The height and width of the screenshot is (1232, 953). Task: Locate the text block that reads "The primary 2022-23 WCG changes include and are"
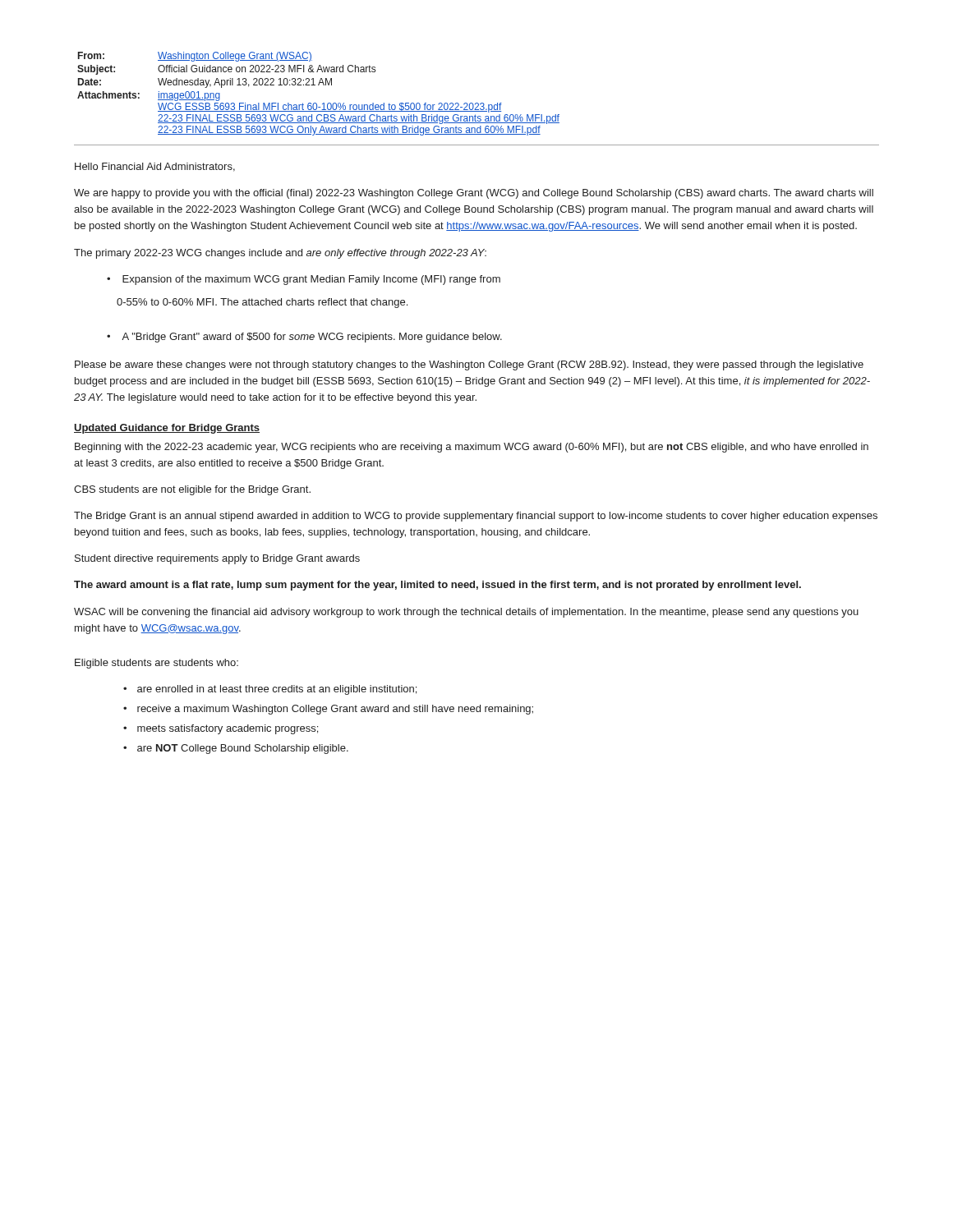coord(281,252)
